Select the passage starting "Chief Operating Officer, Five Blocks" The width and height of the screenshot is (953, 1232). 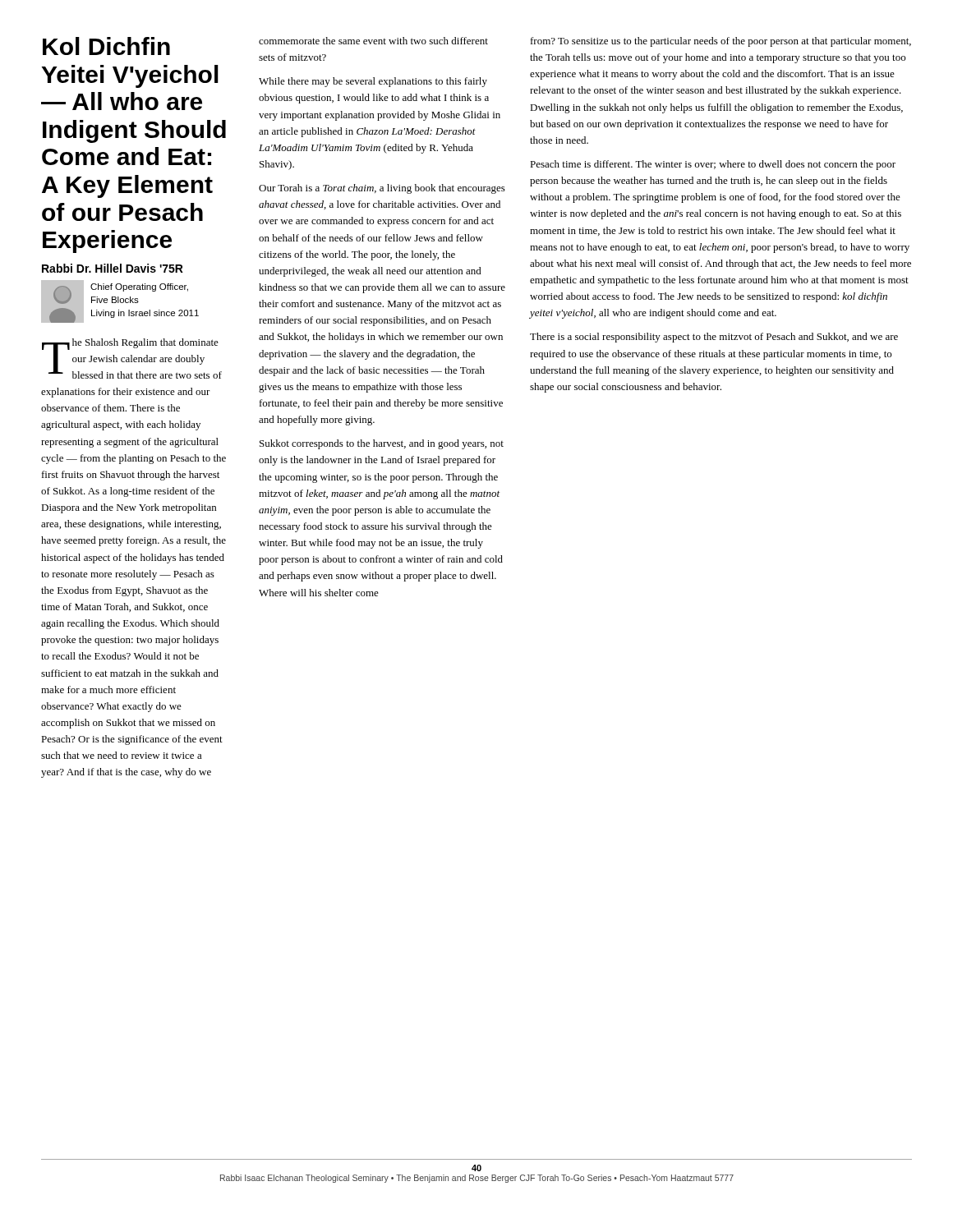click(134, 301)
